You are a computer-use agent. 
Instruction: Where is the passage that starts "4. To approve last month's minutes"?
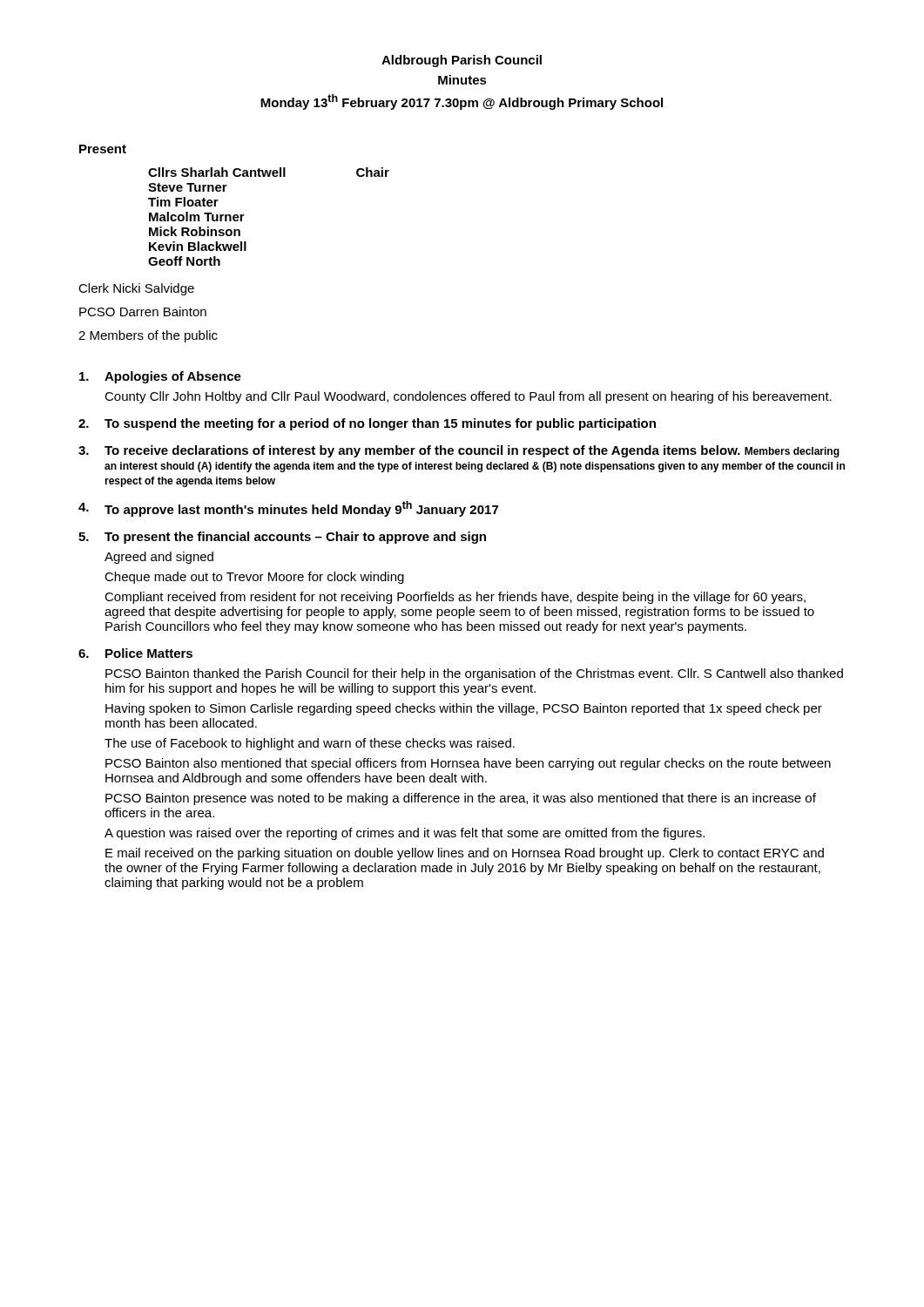[x=289, y=511]
